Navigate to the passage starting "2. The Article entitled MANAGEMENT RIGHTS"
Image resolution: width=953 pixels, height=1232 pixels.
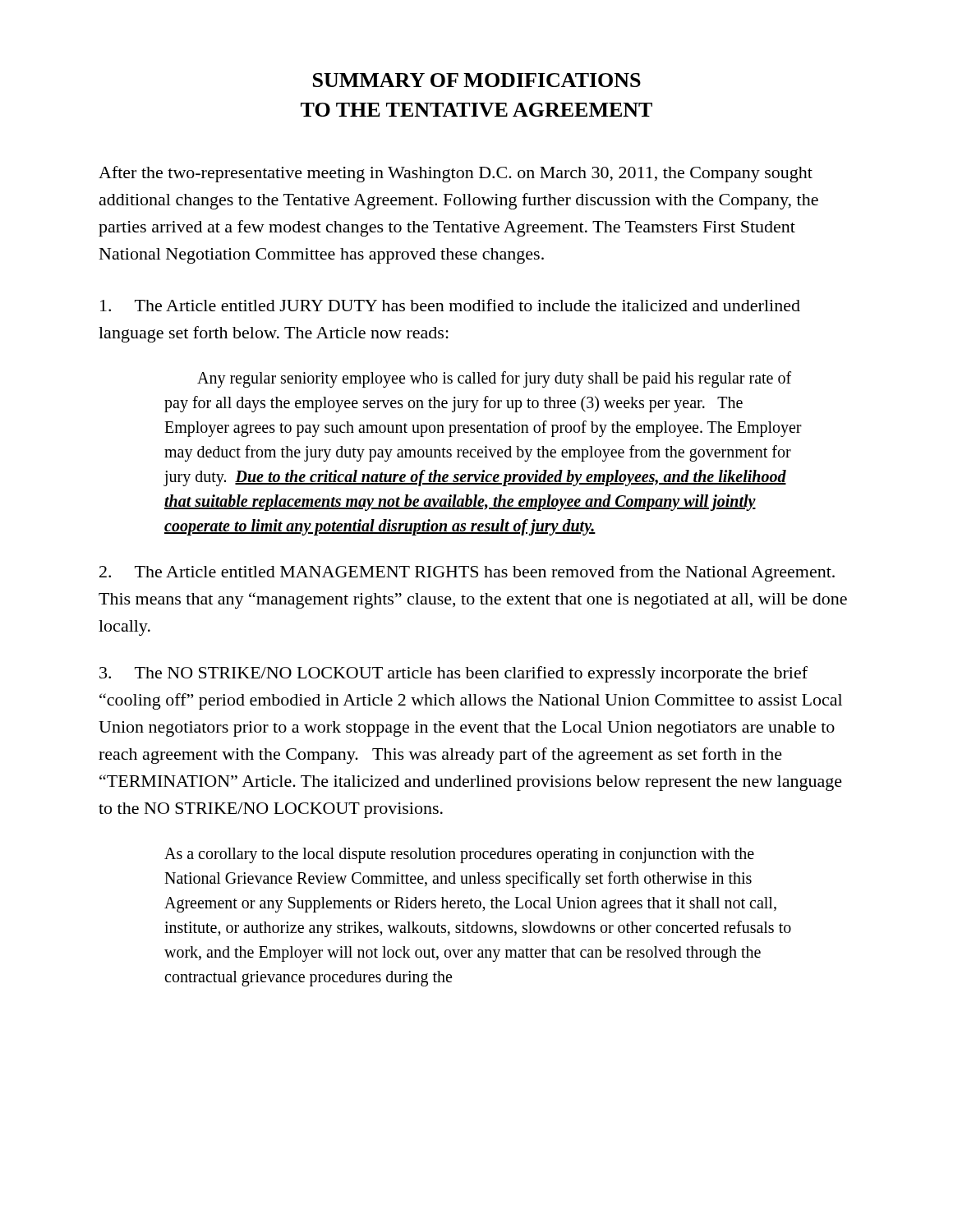pos(473,598)
